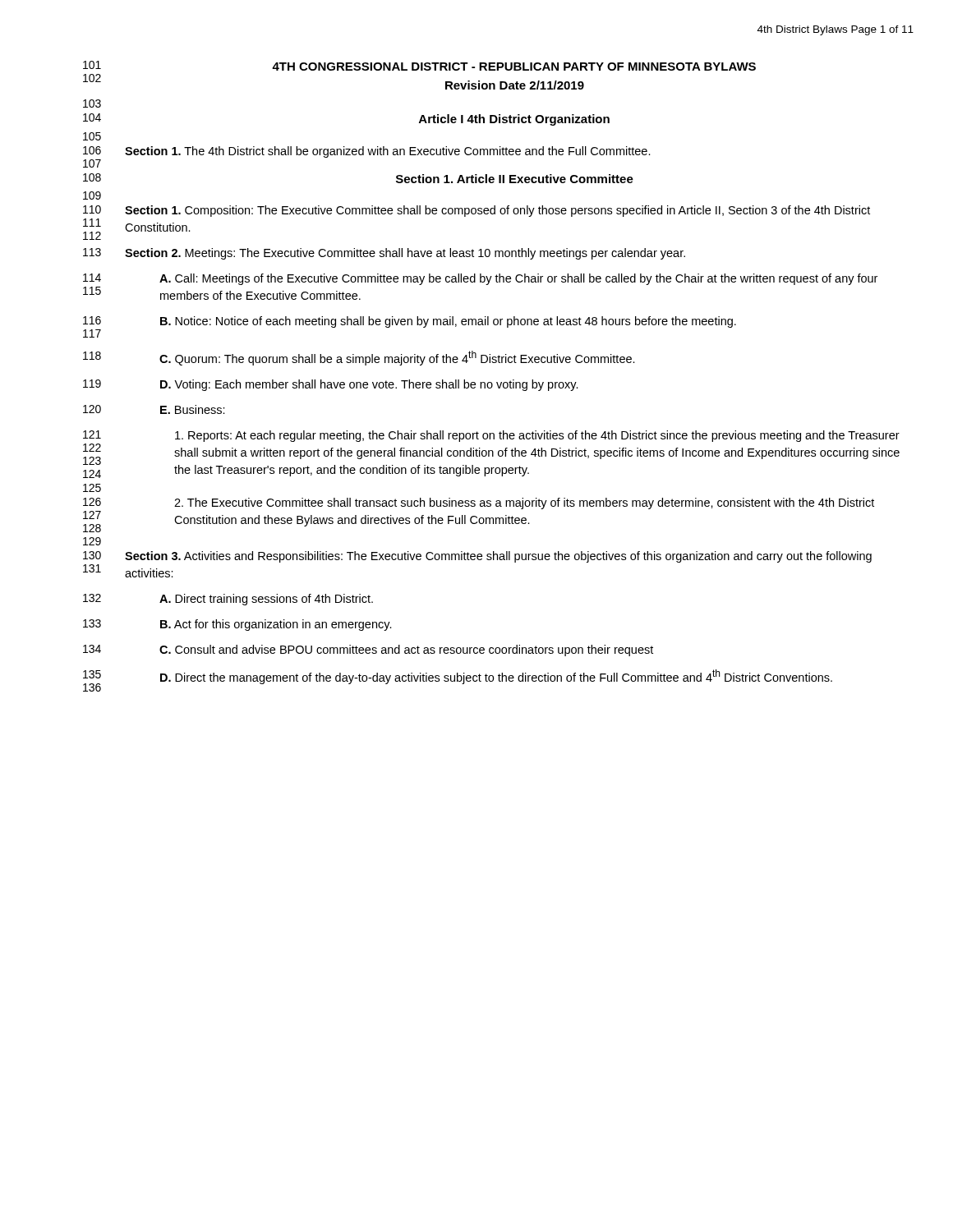The width and height of the screenshot is (953, 1232).
Task: Select the list item with the text "C. Consult and advise"
Action: 406,650
